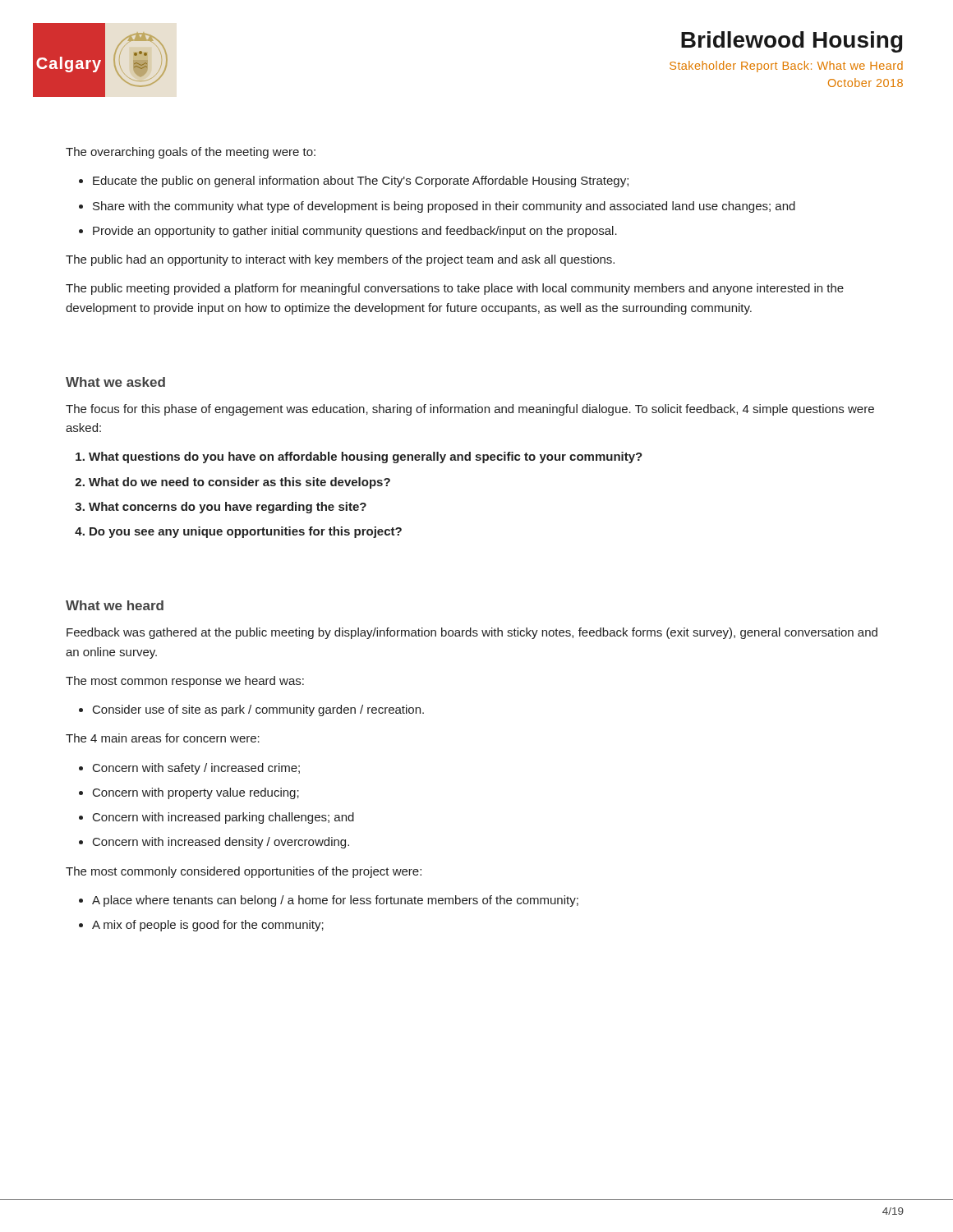Select the text block containing "Feedback was gathered at the public meeting"

[472, 642]
